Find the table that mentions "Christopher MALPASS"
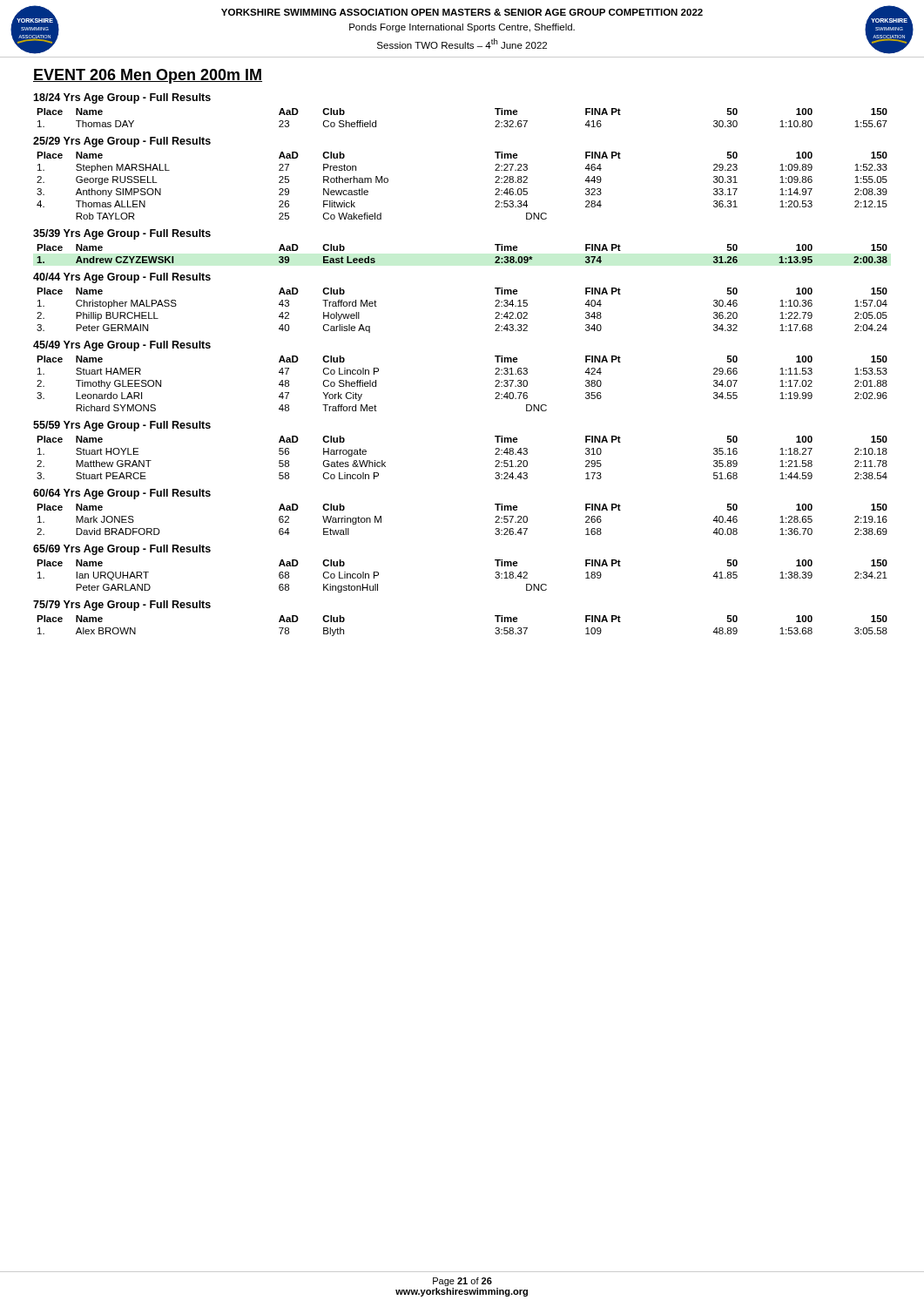924x1307 pixels. 462,309
